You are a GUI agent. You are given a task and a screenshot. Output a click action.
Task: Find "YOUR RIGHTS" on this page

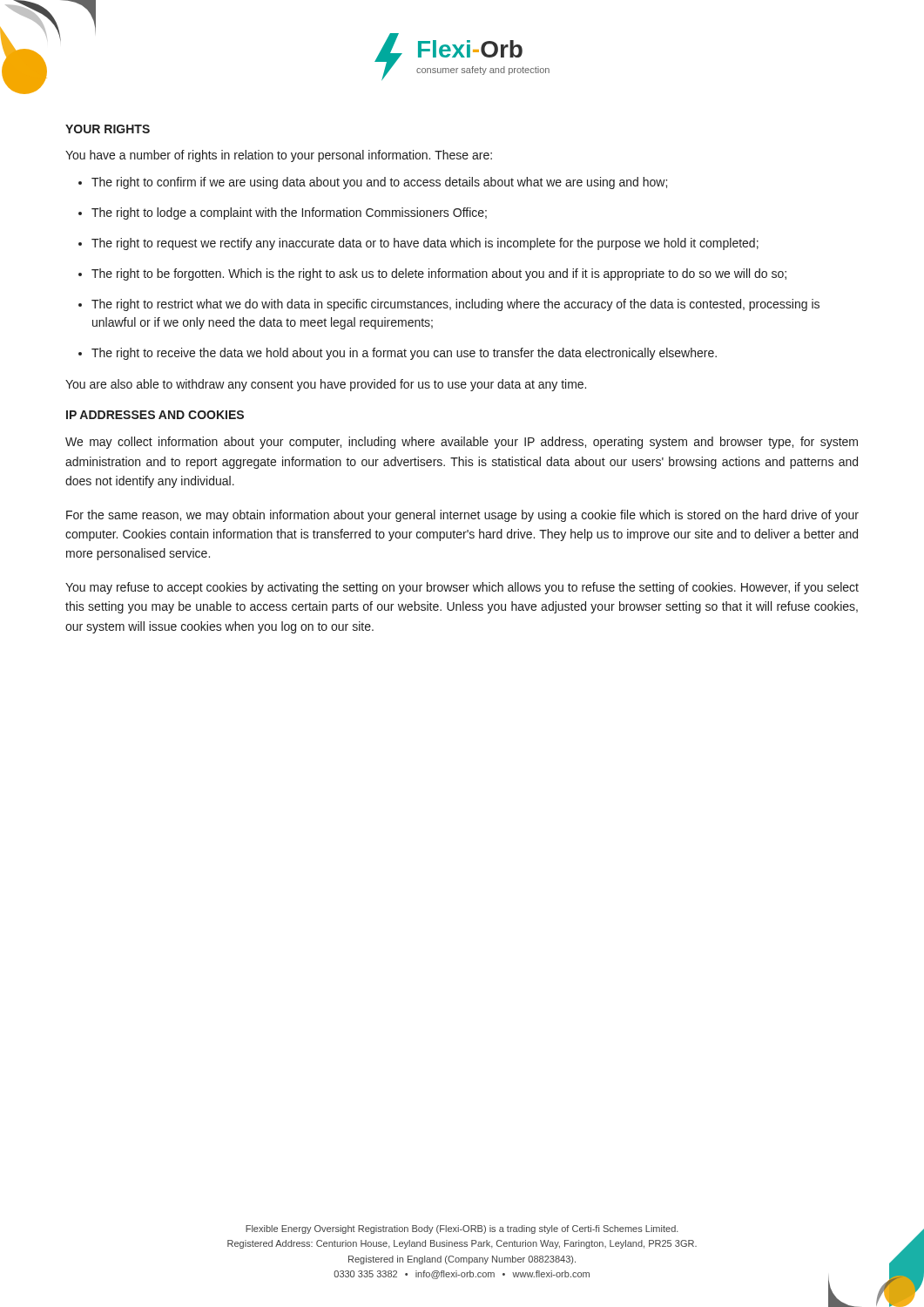click(x=108, y=129)
